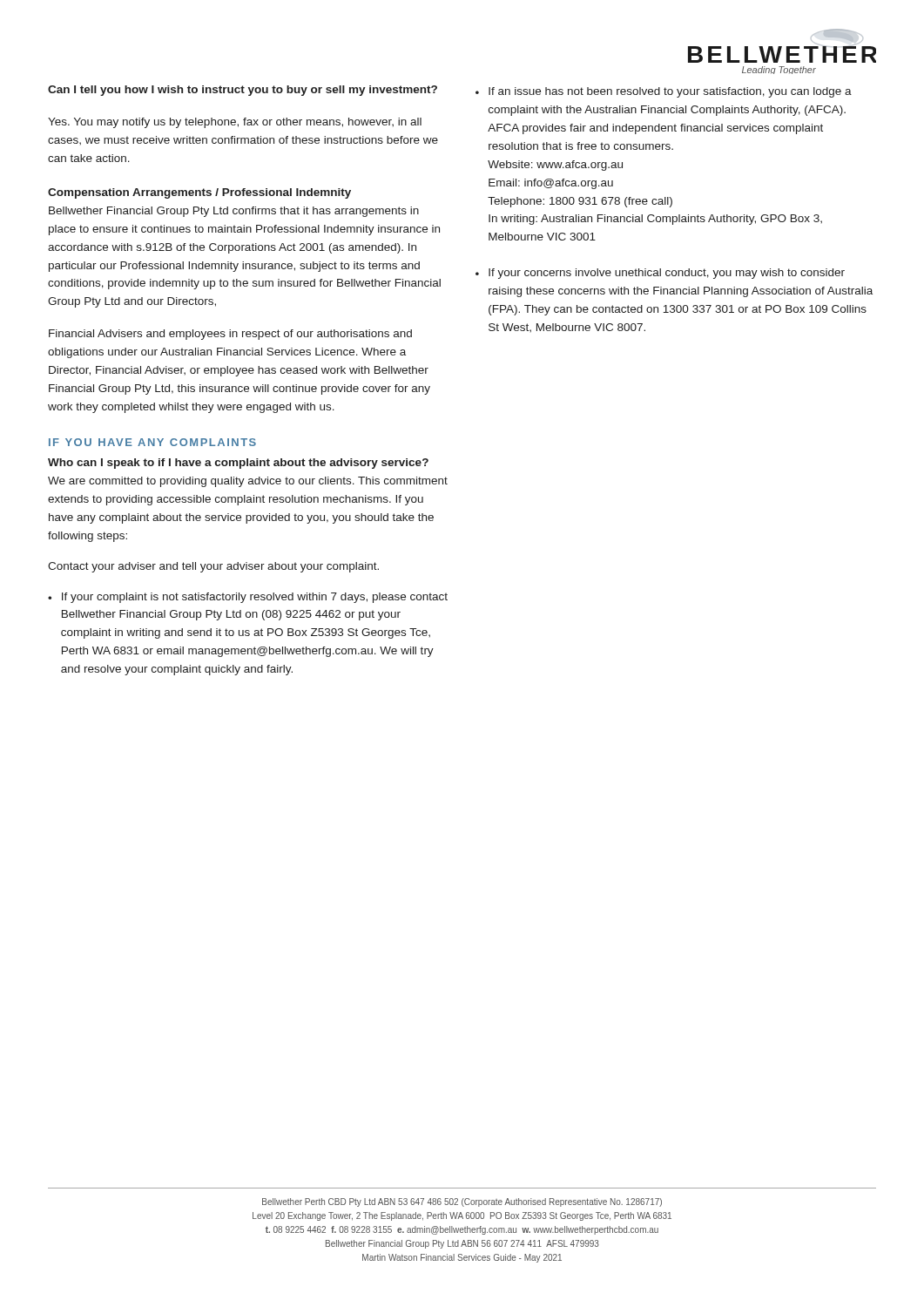The width and height of the screenshot is (924, 1307).
Task: Find the passage starting "• If your concerns involve"
Action: pos(676,301)
